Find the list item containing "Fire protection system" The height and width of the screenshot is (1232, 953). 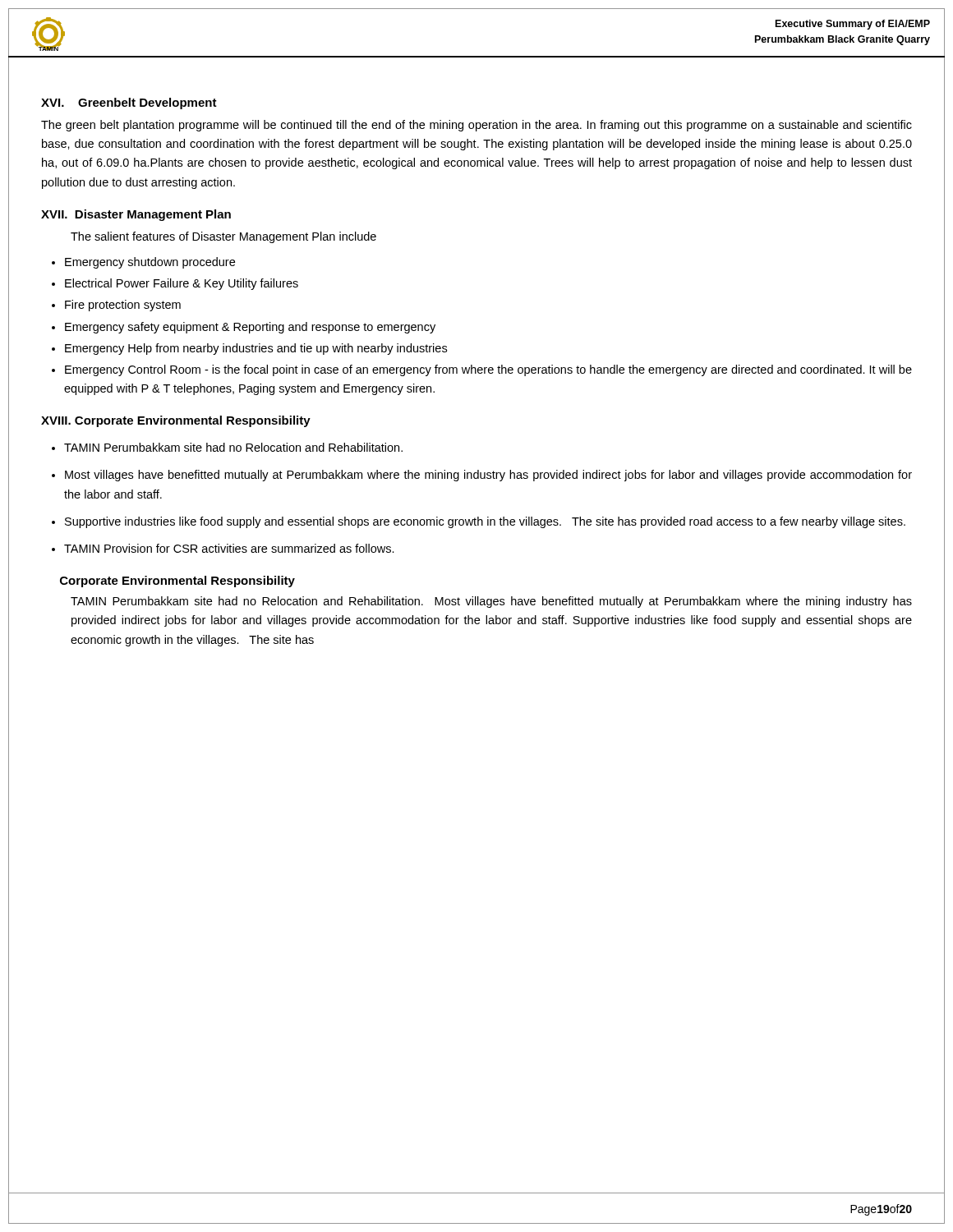(123, 305)
